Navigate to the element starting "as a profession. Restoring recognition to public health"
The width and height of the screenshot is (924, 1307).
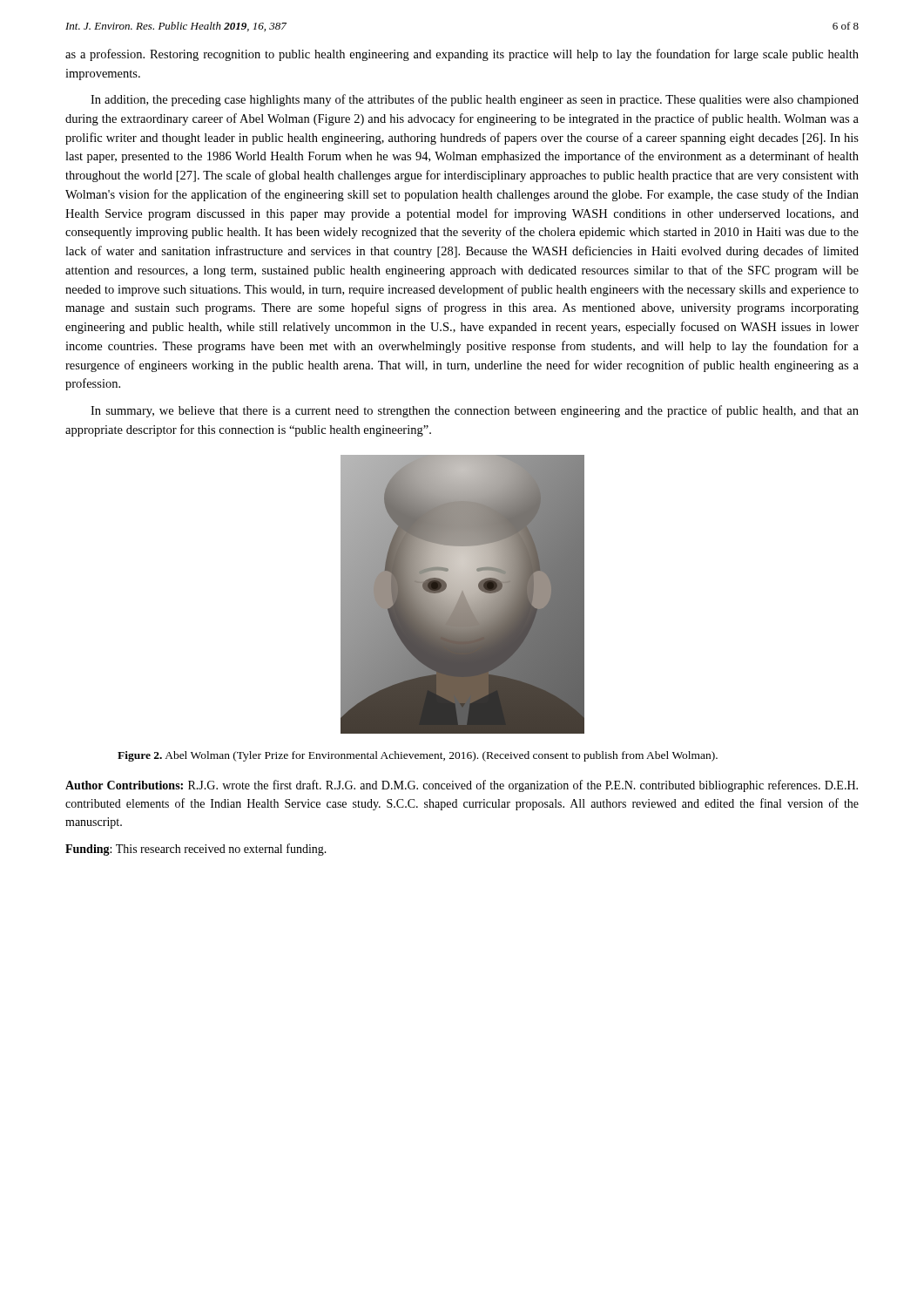462,64
